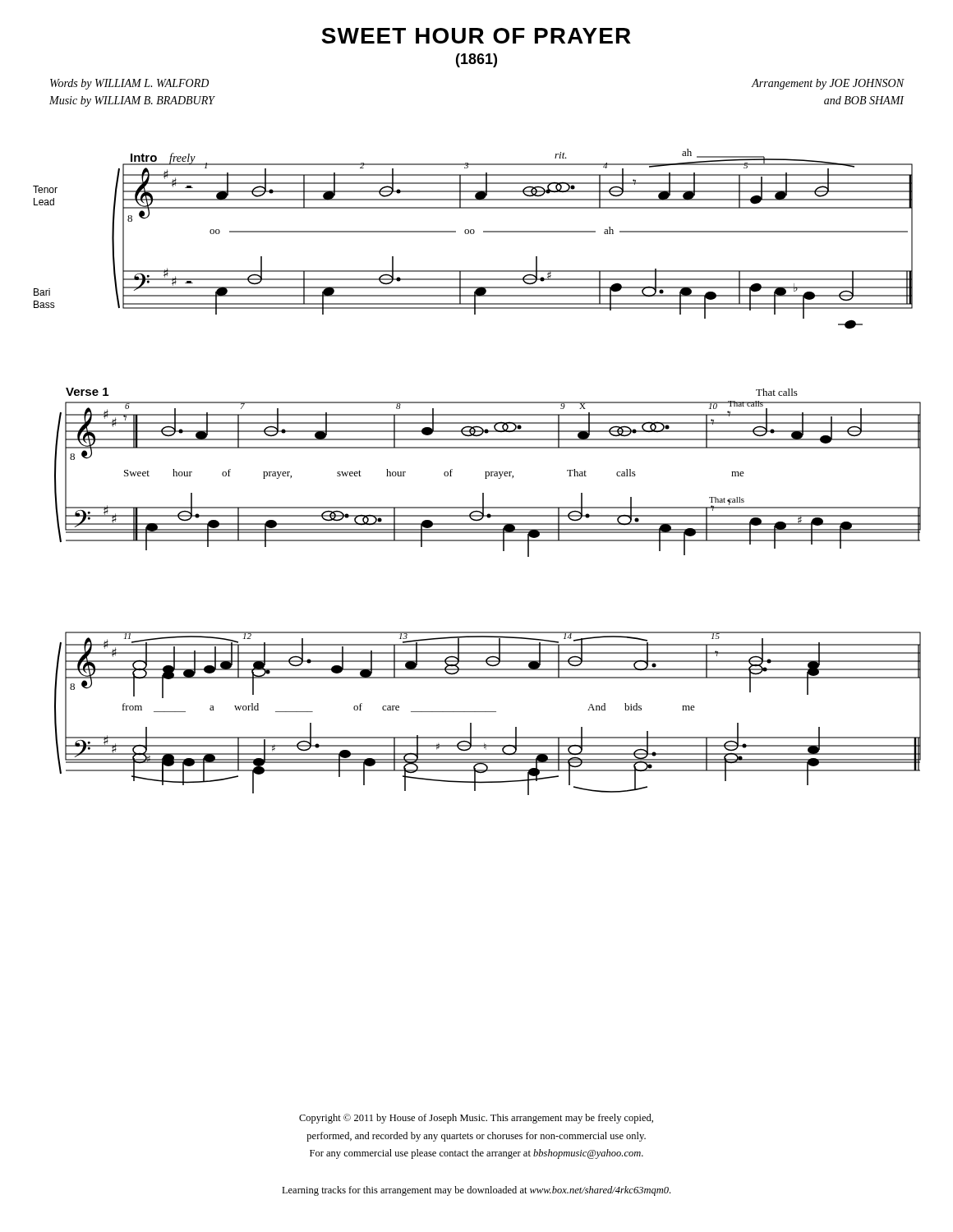953x1232 pixels.
Task: Click on the footnote that reads "Copyright © 2011 by House of Joseph"
Action: [x=476, y=1135]
